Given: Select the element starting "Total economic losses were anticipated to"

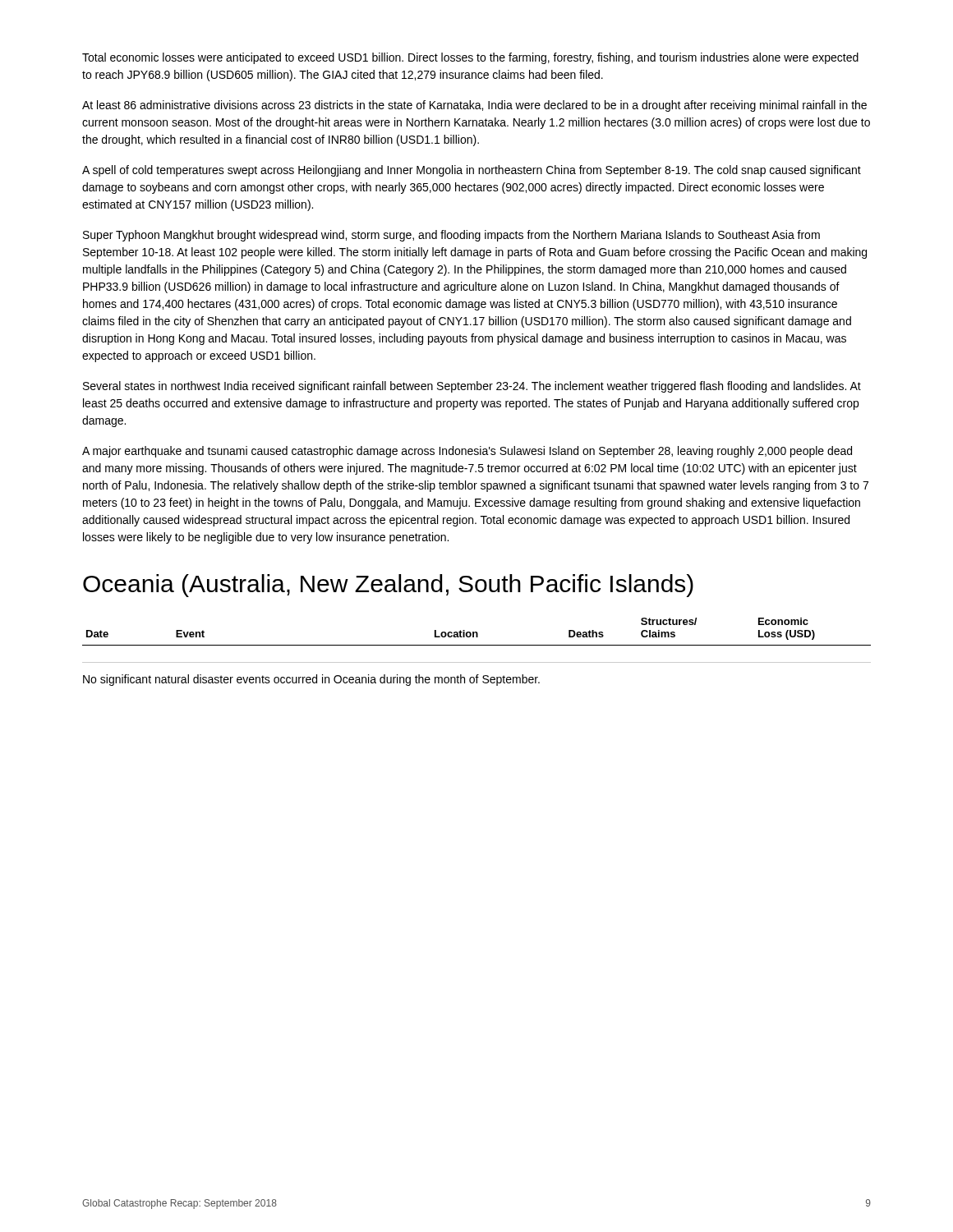Looking at the screenshot, I should pyautogui.click(x=470, y=66).
